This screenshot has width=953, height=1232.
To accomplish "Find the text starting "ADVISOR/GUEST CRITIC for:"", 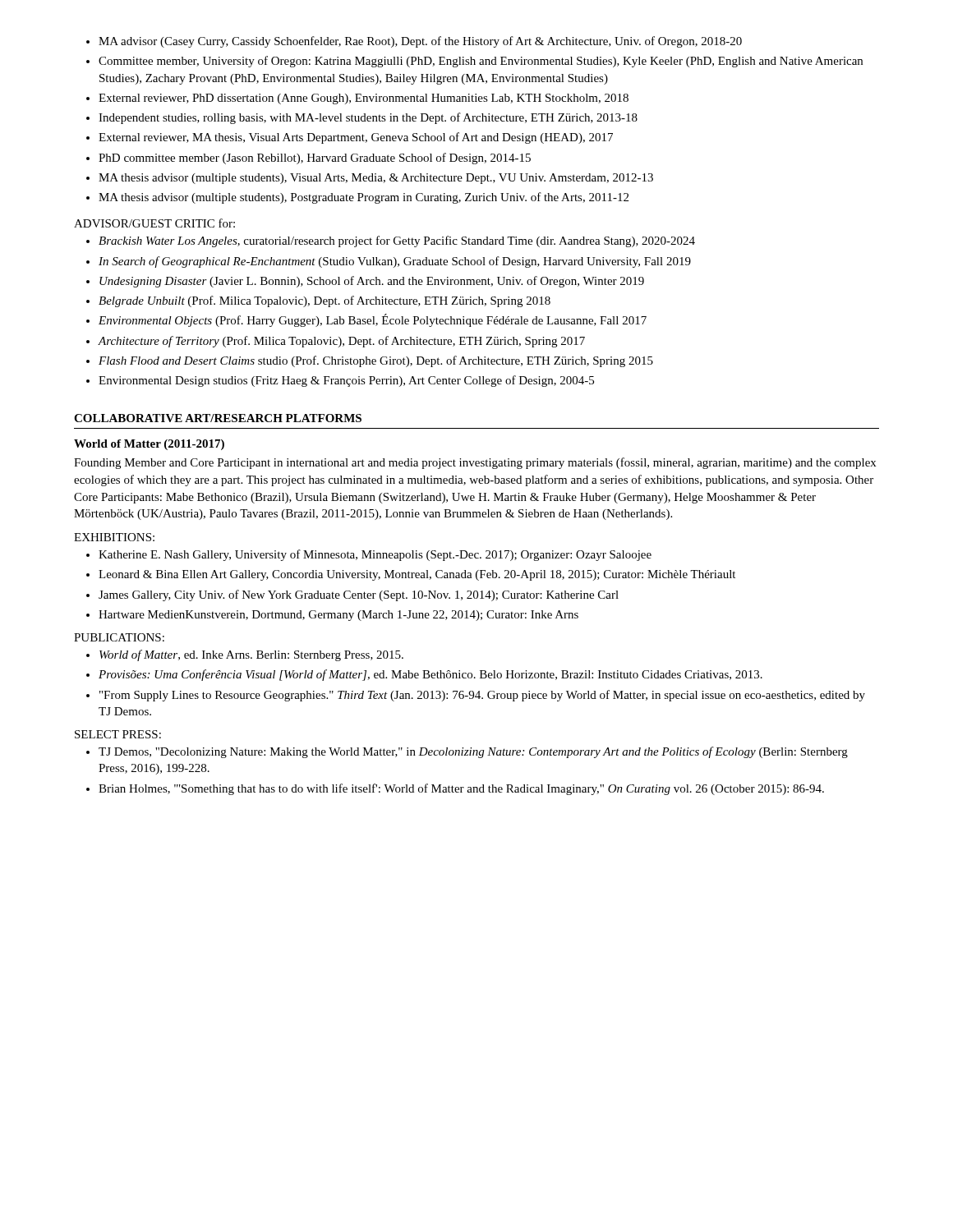I will click(155, 224).
